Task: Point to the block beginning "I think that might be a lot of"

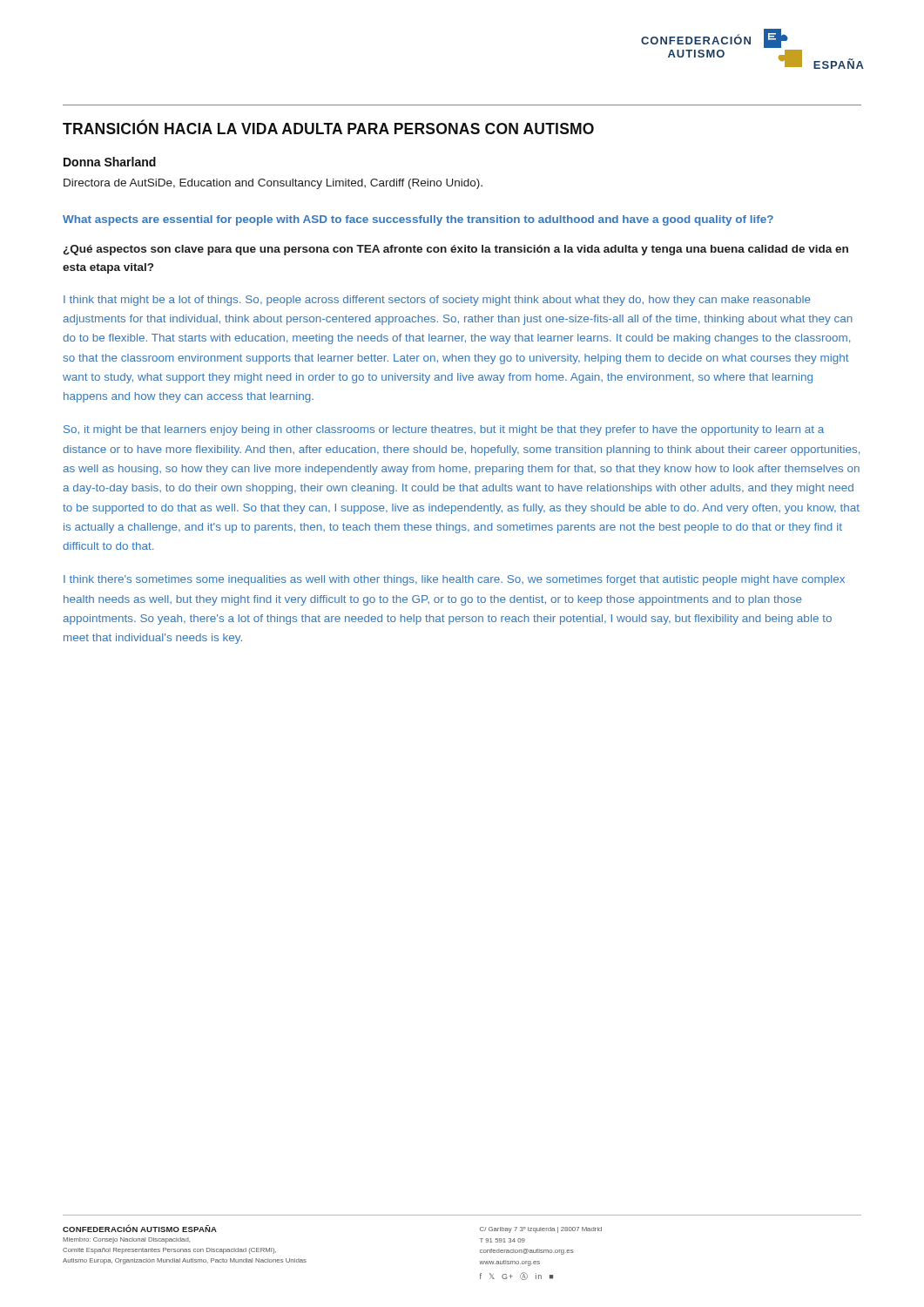Action: pos(462,348)
